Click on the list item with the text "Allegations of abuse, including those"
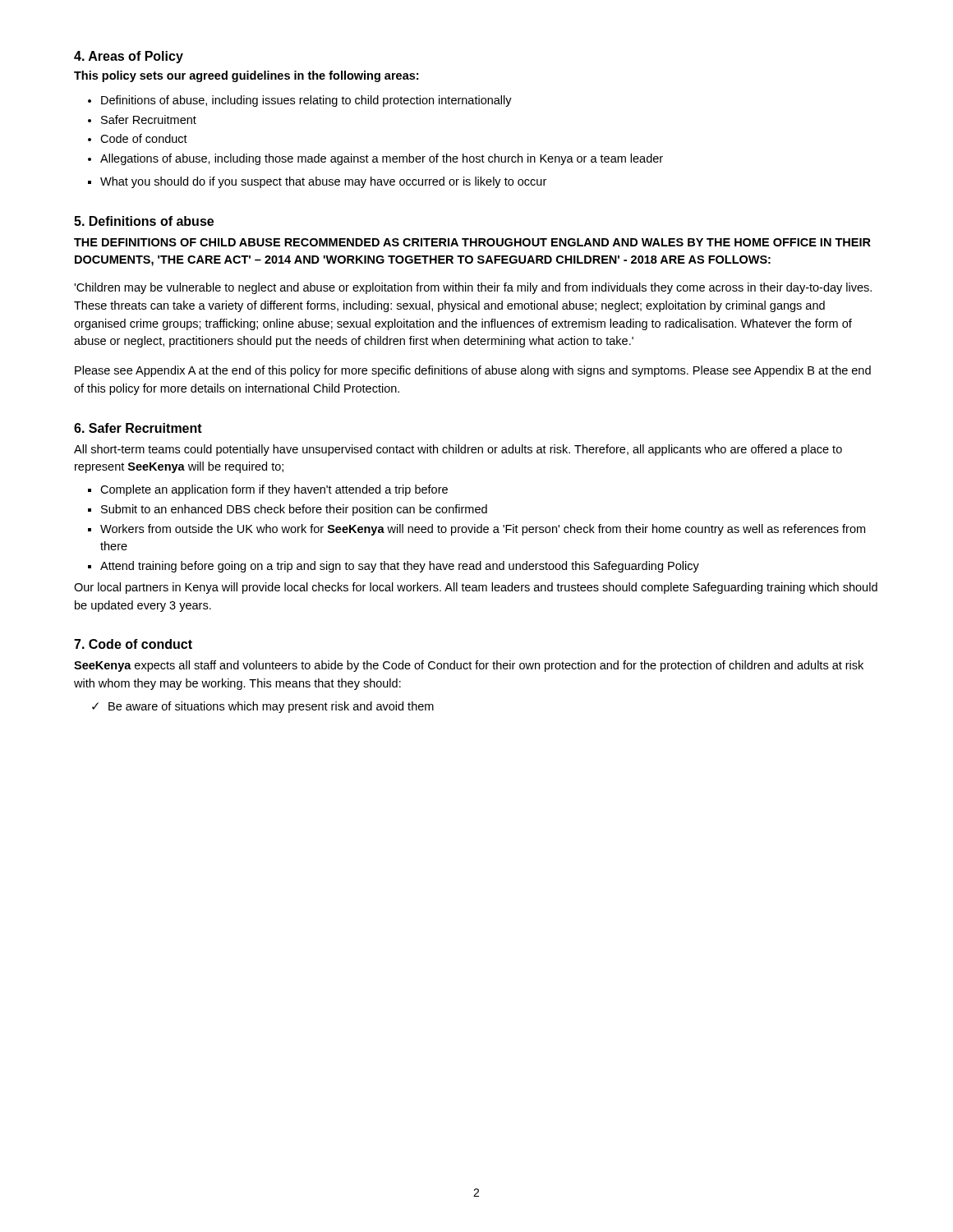The image size is (953, 1232). [382, 158]
